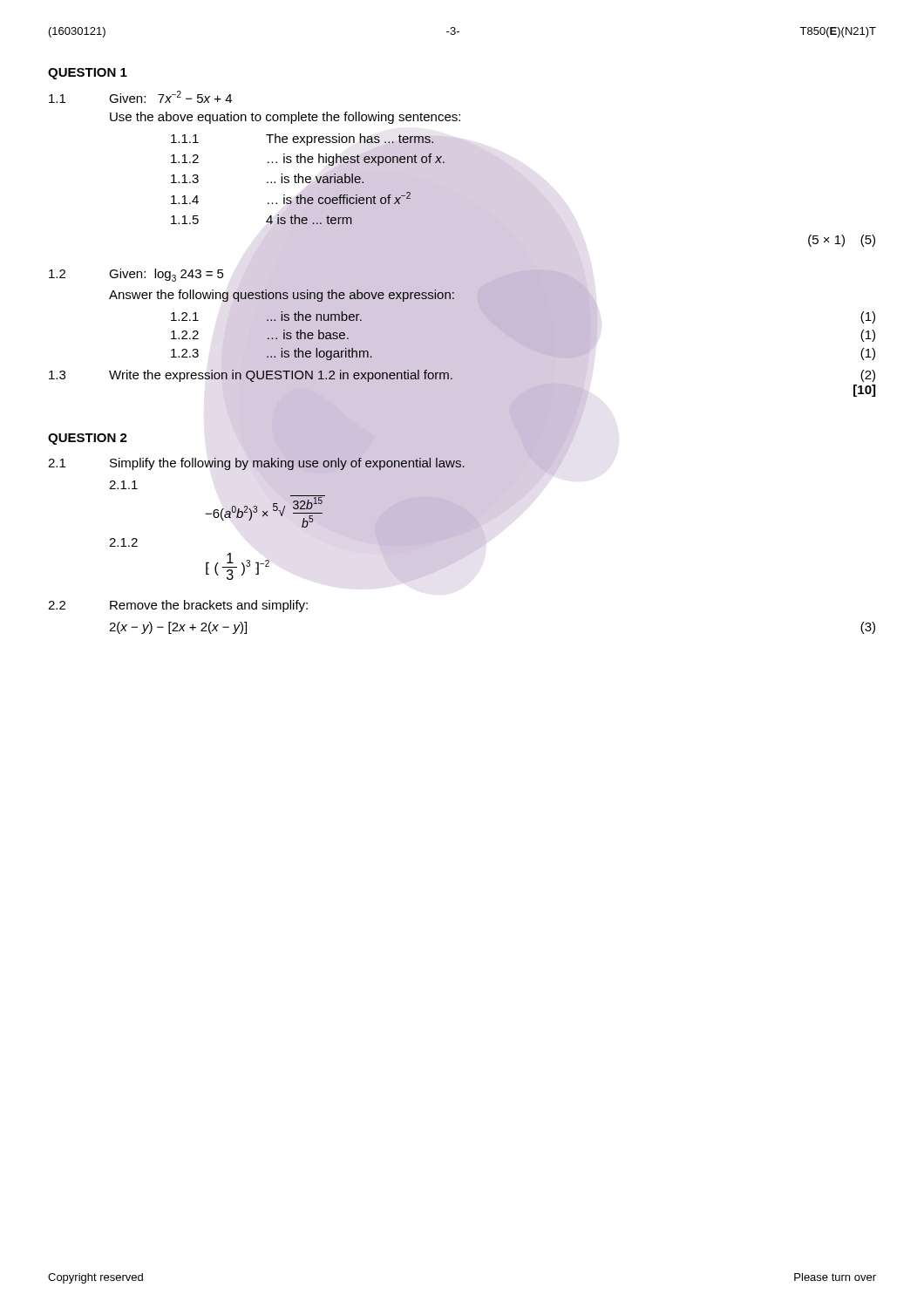
Task: Locate the block starting "1.2 … is the highest exponent"
Action: point(308,160)
